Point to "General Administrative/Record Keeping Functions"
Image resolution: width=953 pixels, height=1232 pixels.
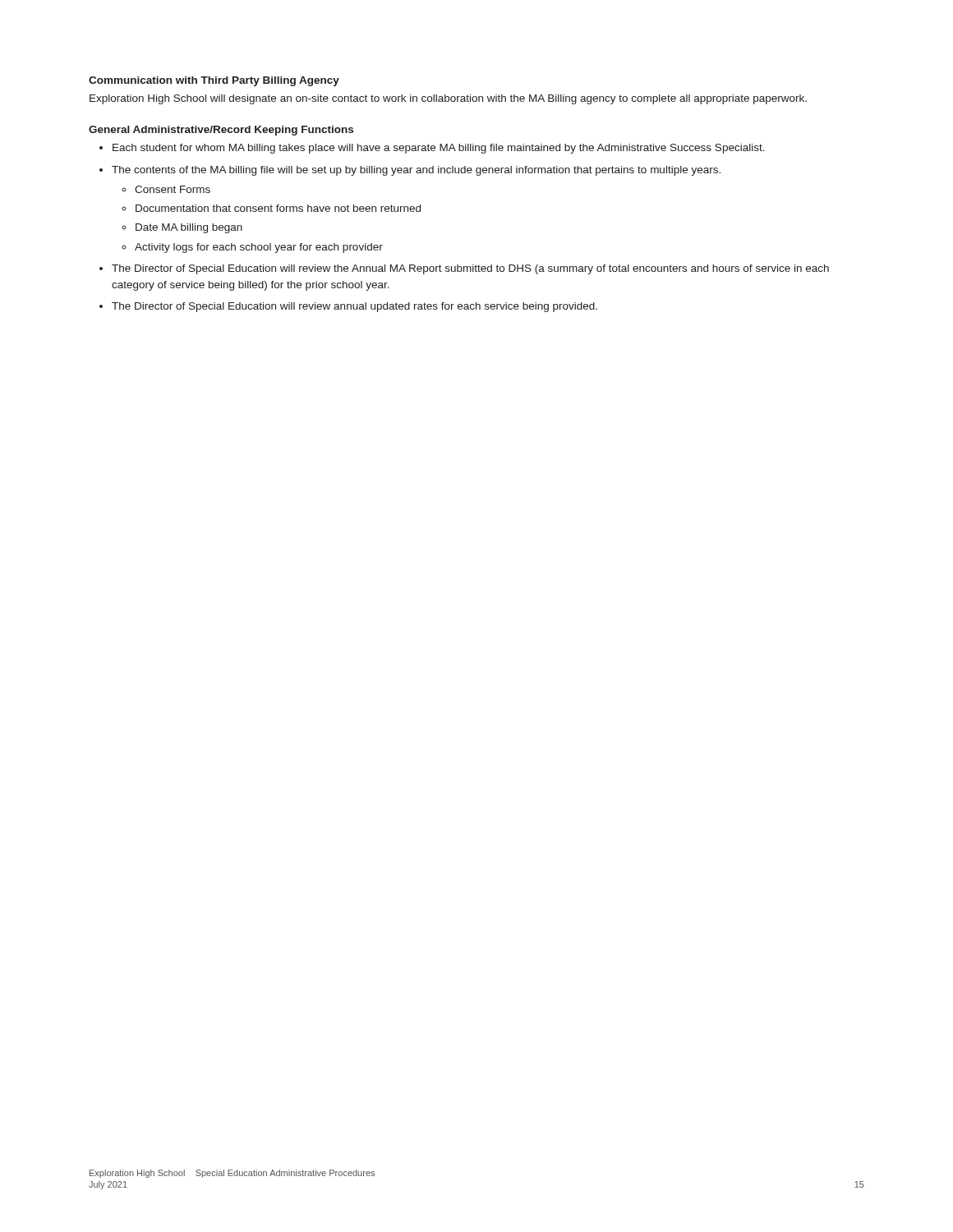tap(221, 130)
